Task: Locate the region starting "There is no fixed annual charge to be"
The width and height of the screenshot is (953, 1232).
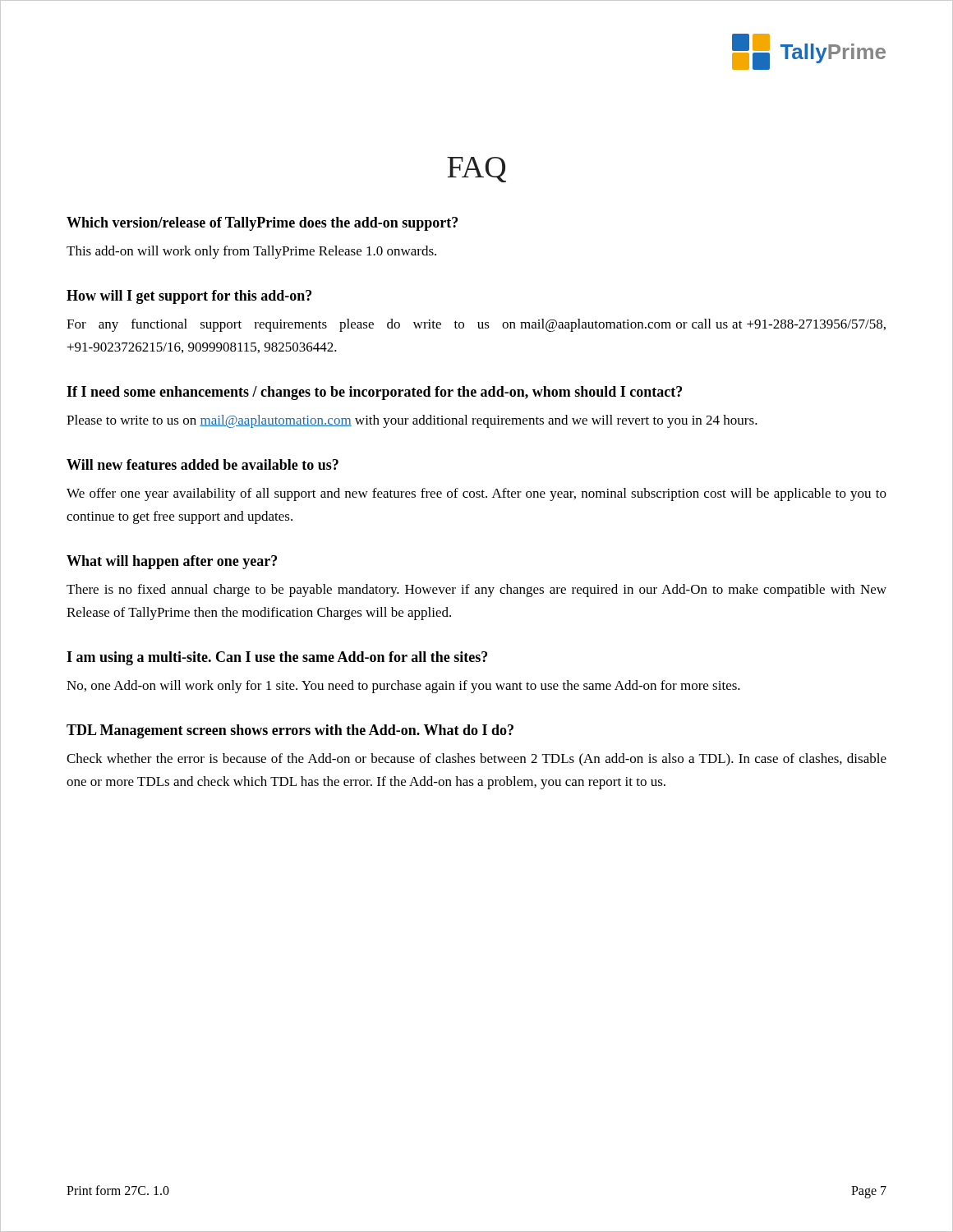Action: tap(476, 601)
